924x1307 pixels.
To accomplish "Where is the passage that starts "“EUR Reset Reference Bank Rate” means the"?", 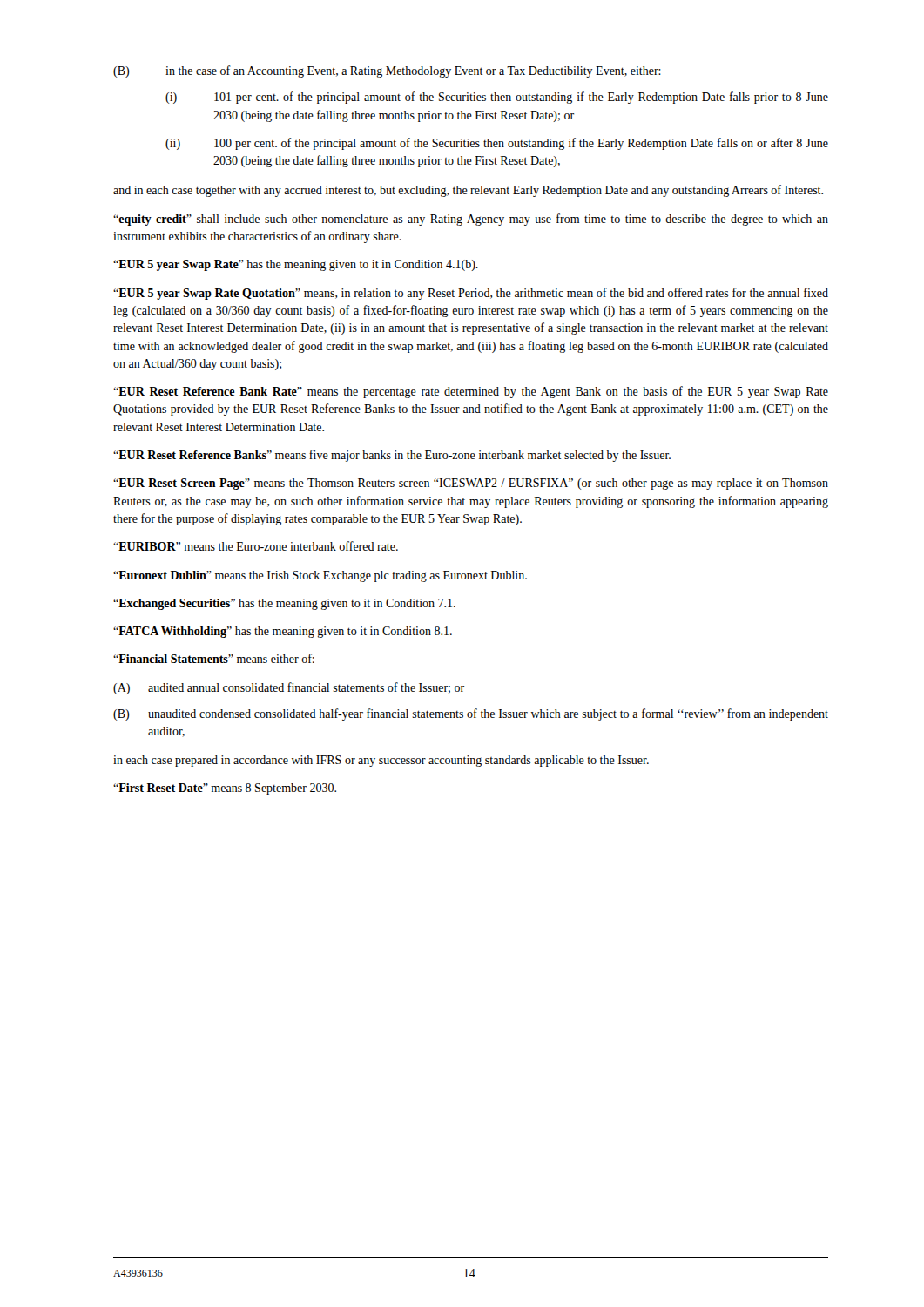I will pyautogui.click(x=471, y=409).
